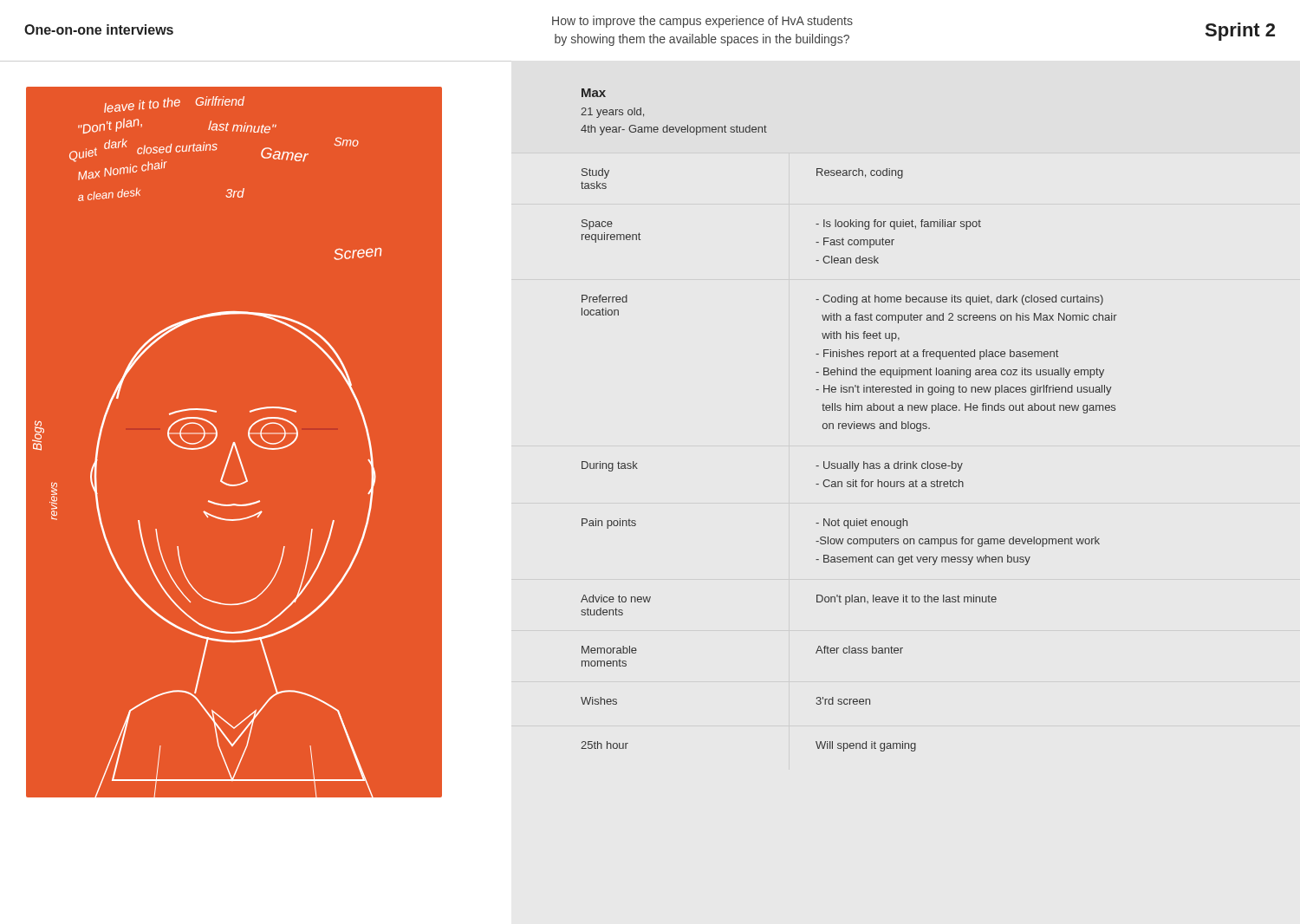Find "After class banter" on this page
1300x924 pixels.
859,649
